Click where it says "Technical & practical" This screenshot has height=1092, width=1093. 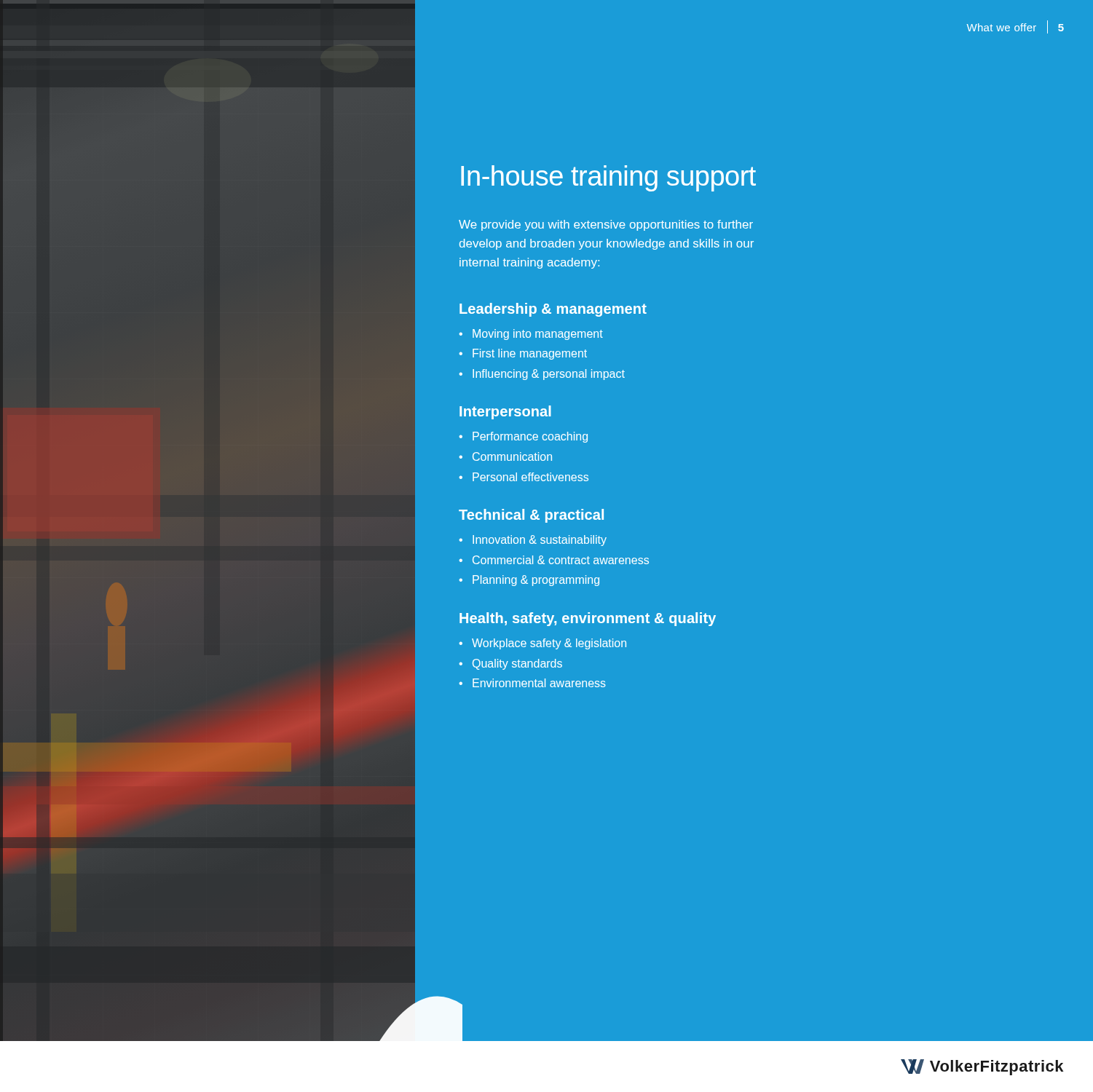point(531,516)
